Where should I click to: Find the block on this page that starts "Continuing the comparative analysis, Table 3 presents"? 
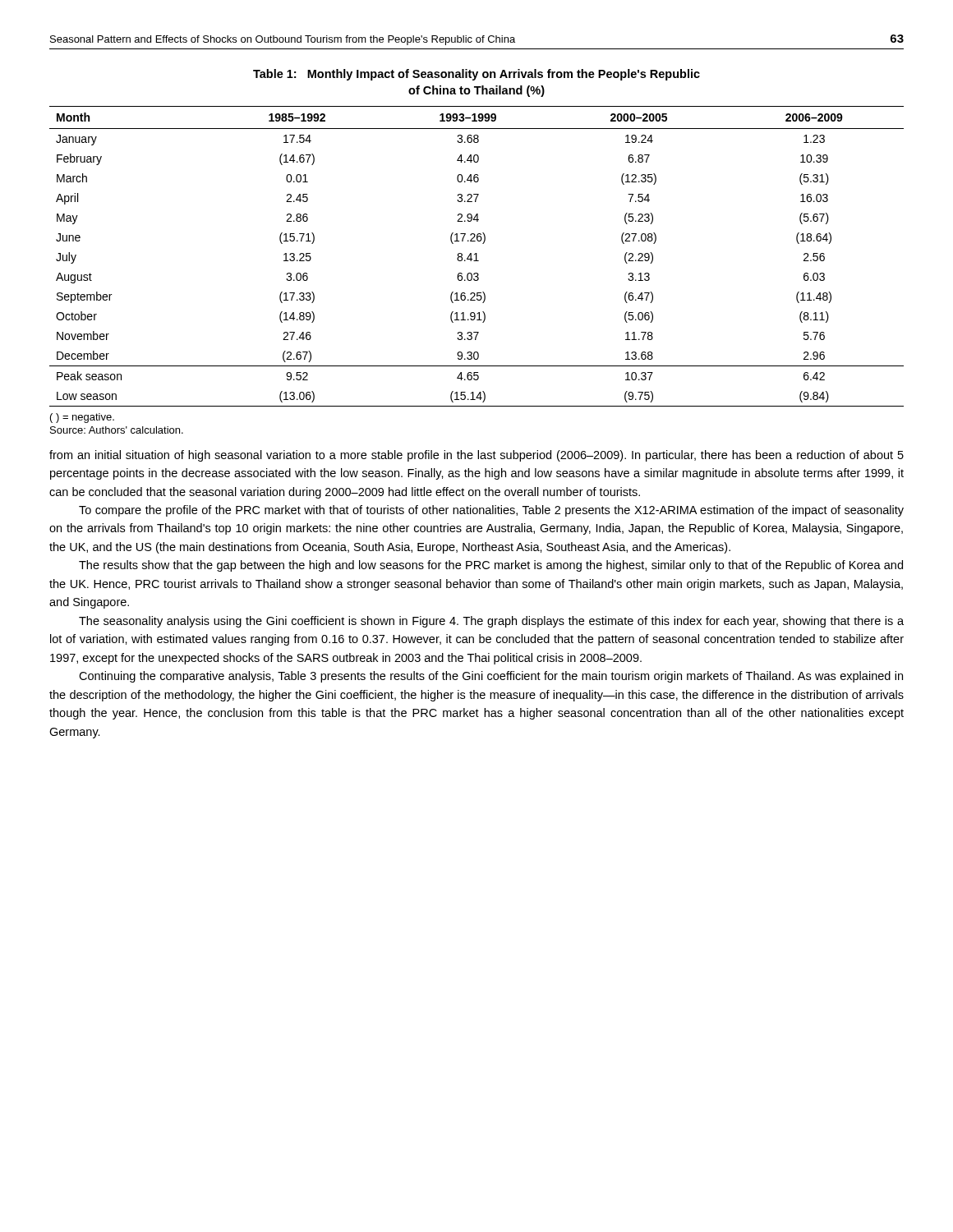tap(476, 704)
